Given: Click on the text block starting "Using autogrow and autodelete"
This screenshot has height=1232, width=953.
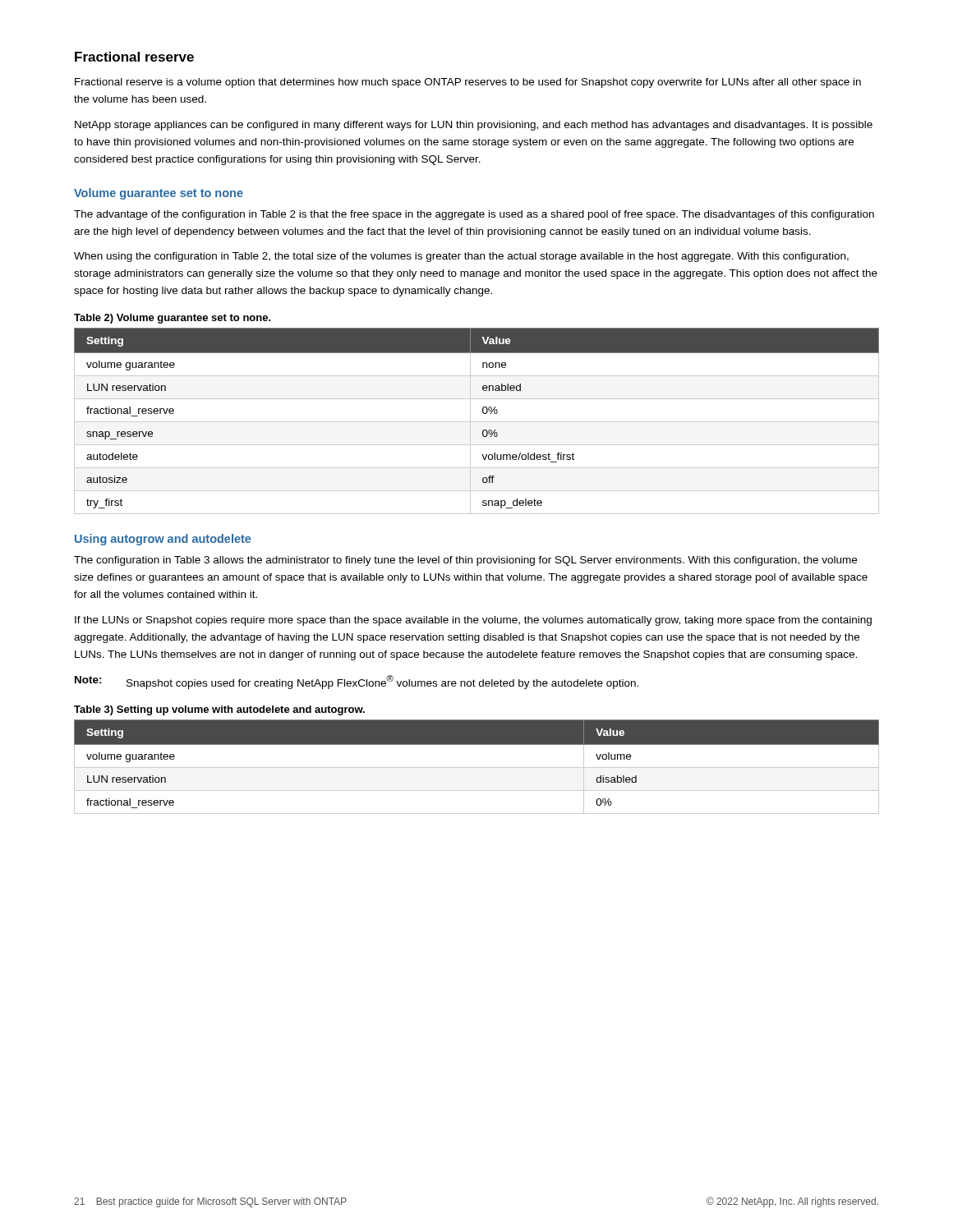Looking at the screenshot, I should (163, 540).
